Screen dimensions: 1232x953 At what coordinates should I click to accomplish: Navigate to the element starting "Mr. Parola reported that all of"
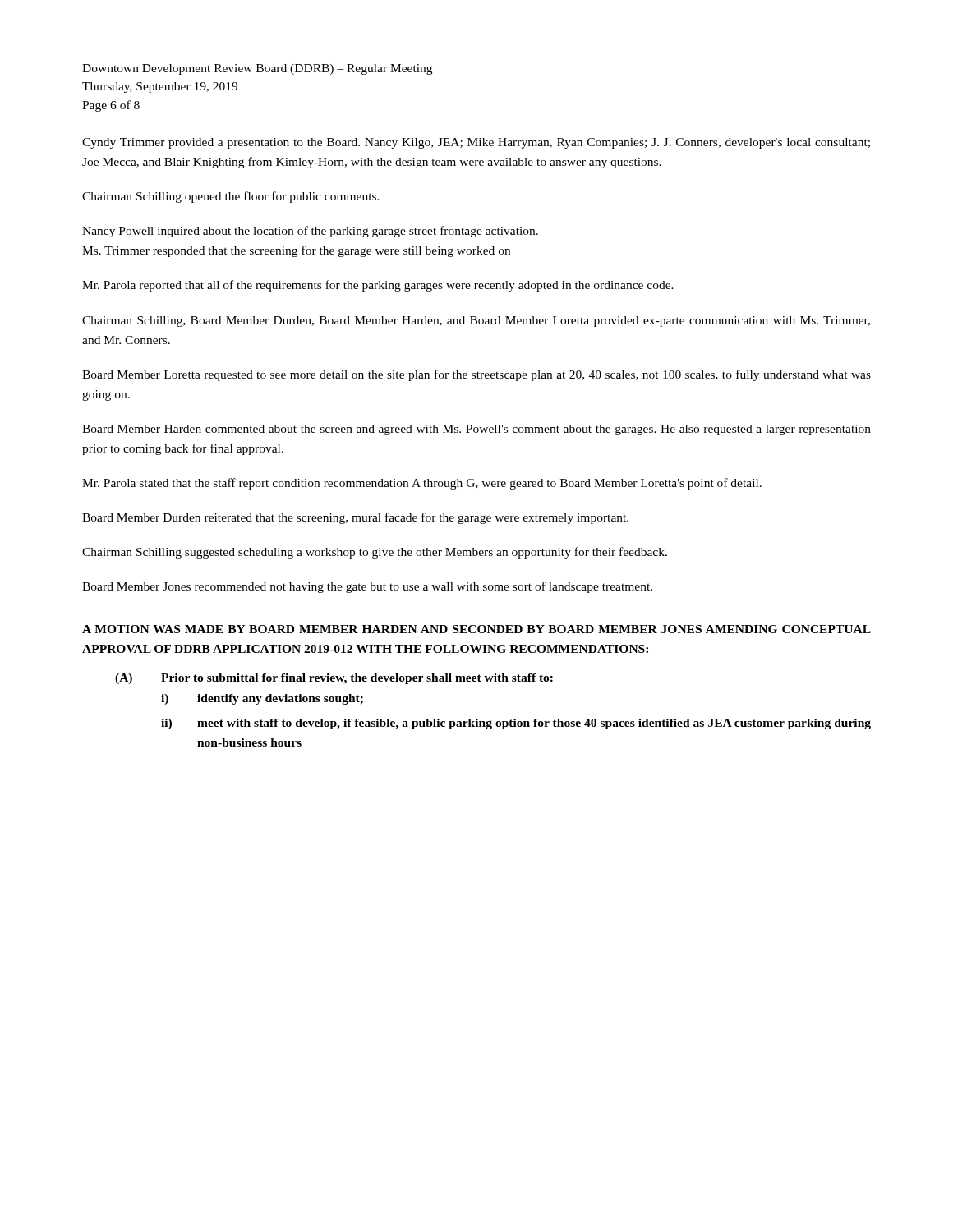pos(378,285)
